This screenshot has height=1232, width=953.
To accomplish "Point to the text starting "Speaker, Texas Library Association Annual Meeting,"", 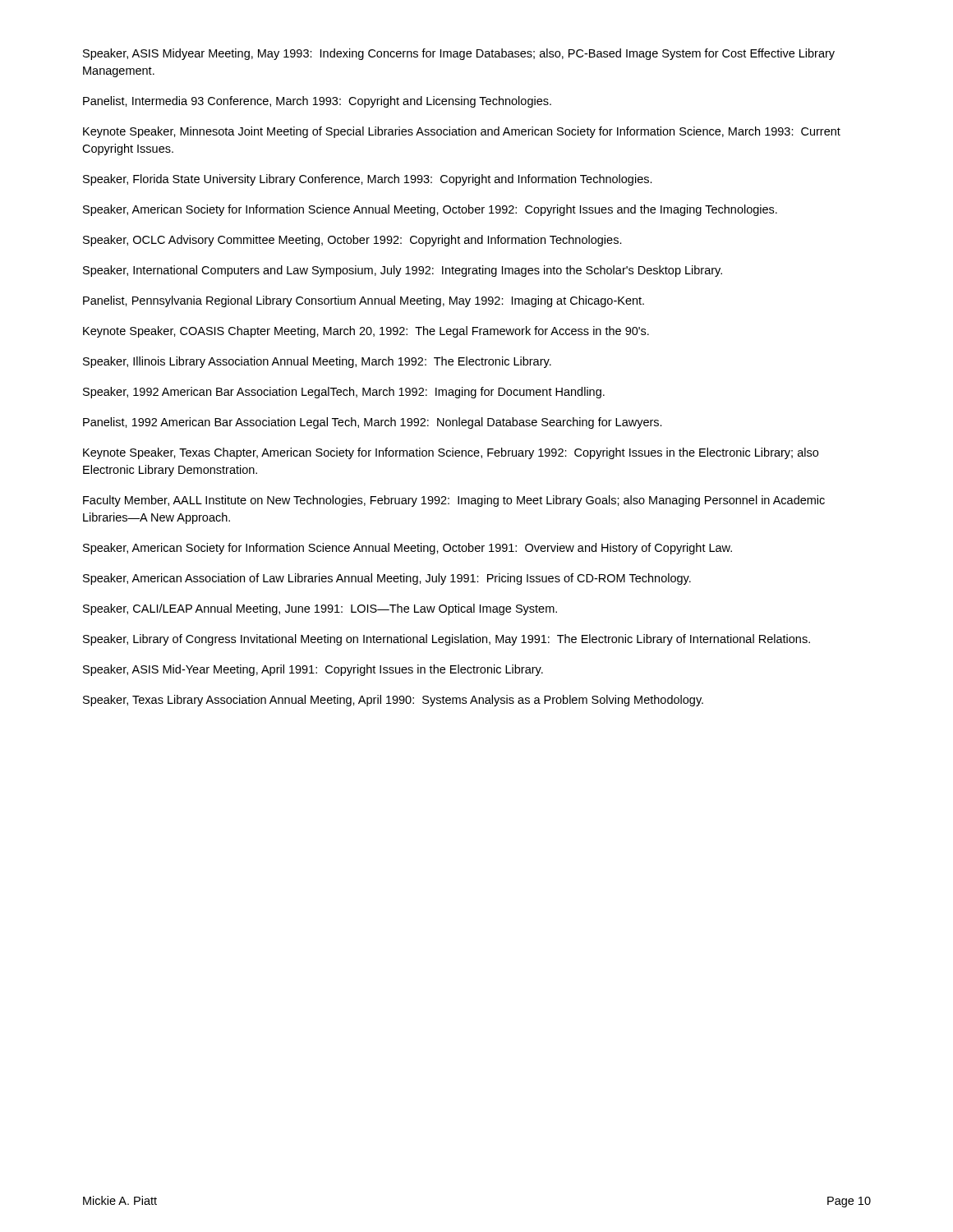I will coord(393,700).
